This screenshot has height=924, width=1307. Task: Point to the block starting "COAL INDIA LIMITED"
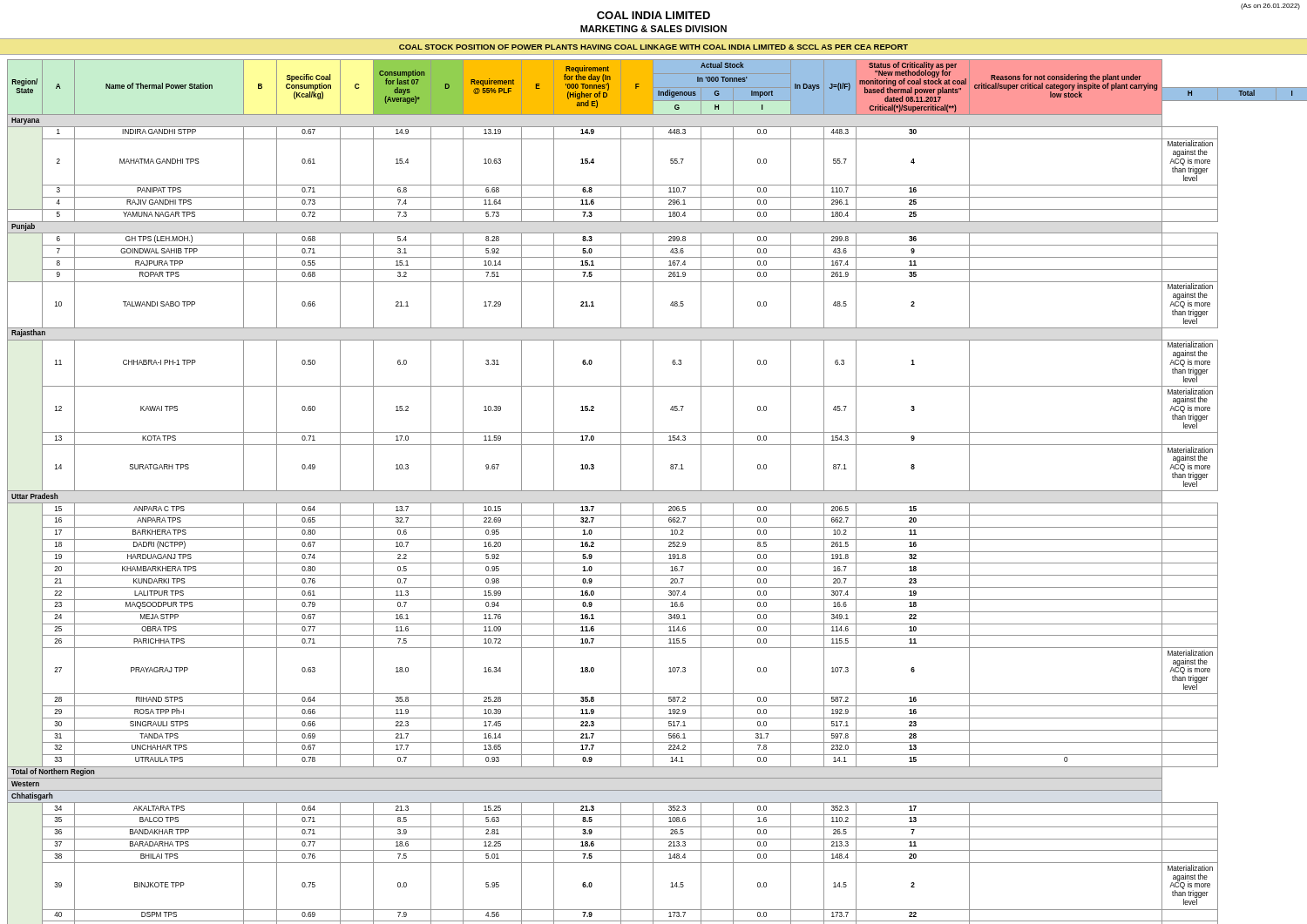point(654,15)
